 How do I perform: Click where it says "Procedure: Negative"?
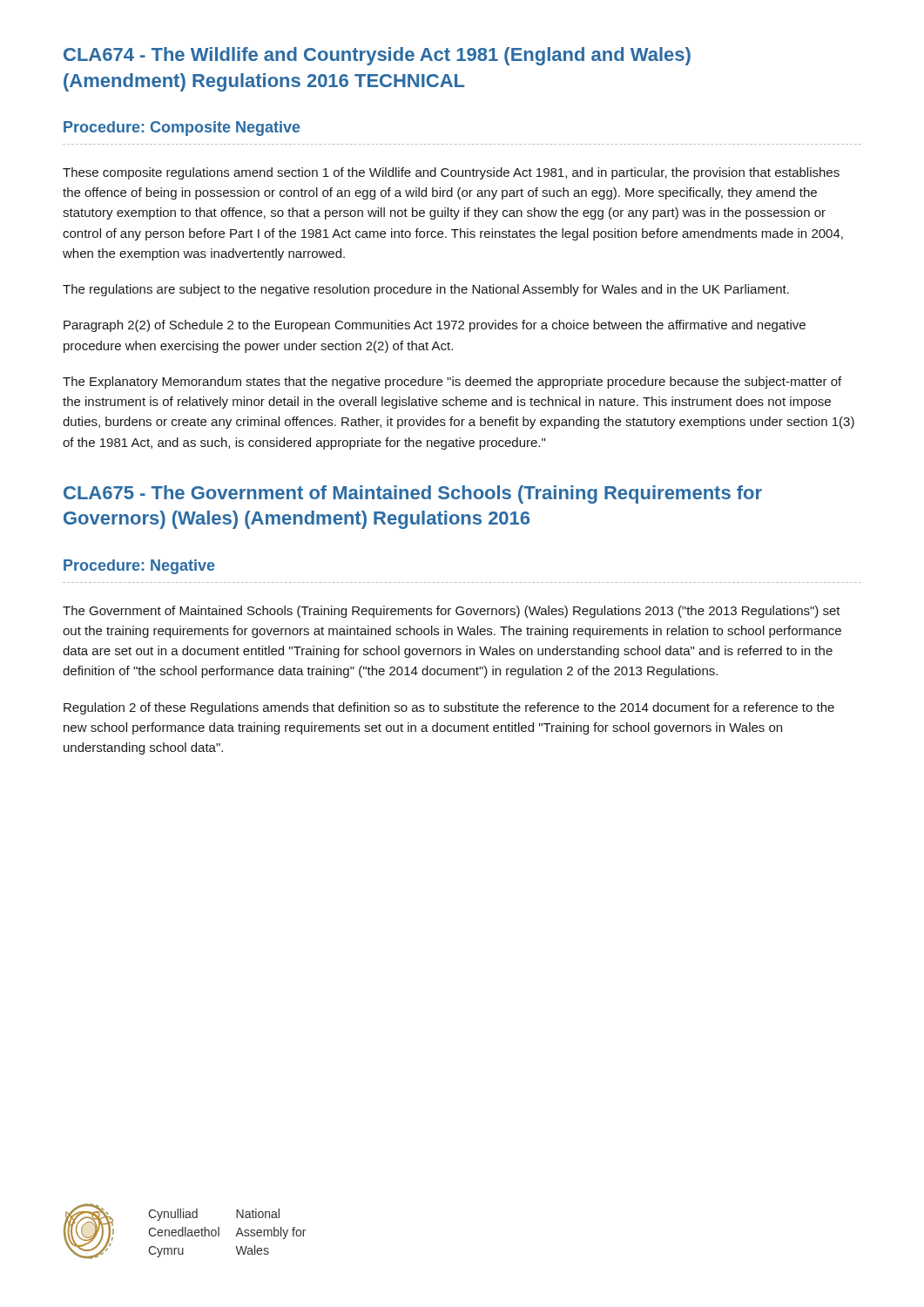click(139, 567)
